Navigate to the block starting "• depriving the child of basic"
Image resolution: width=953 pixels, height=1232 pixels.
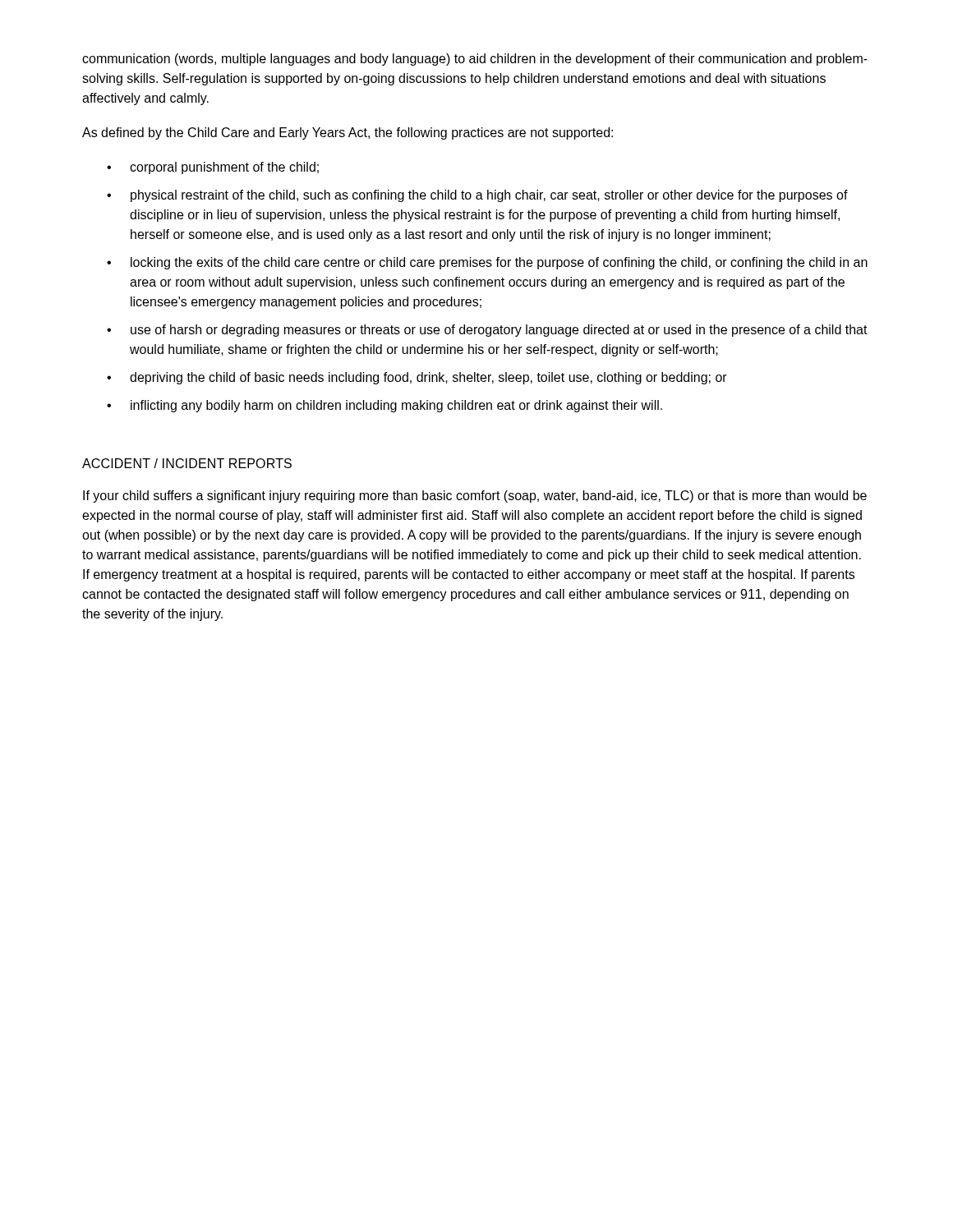click(489, 378)
